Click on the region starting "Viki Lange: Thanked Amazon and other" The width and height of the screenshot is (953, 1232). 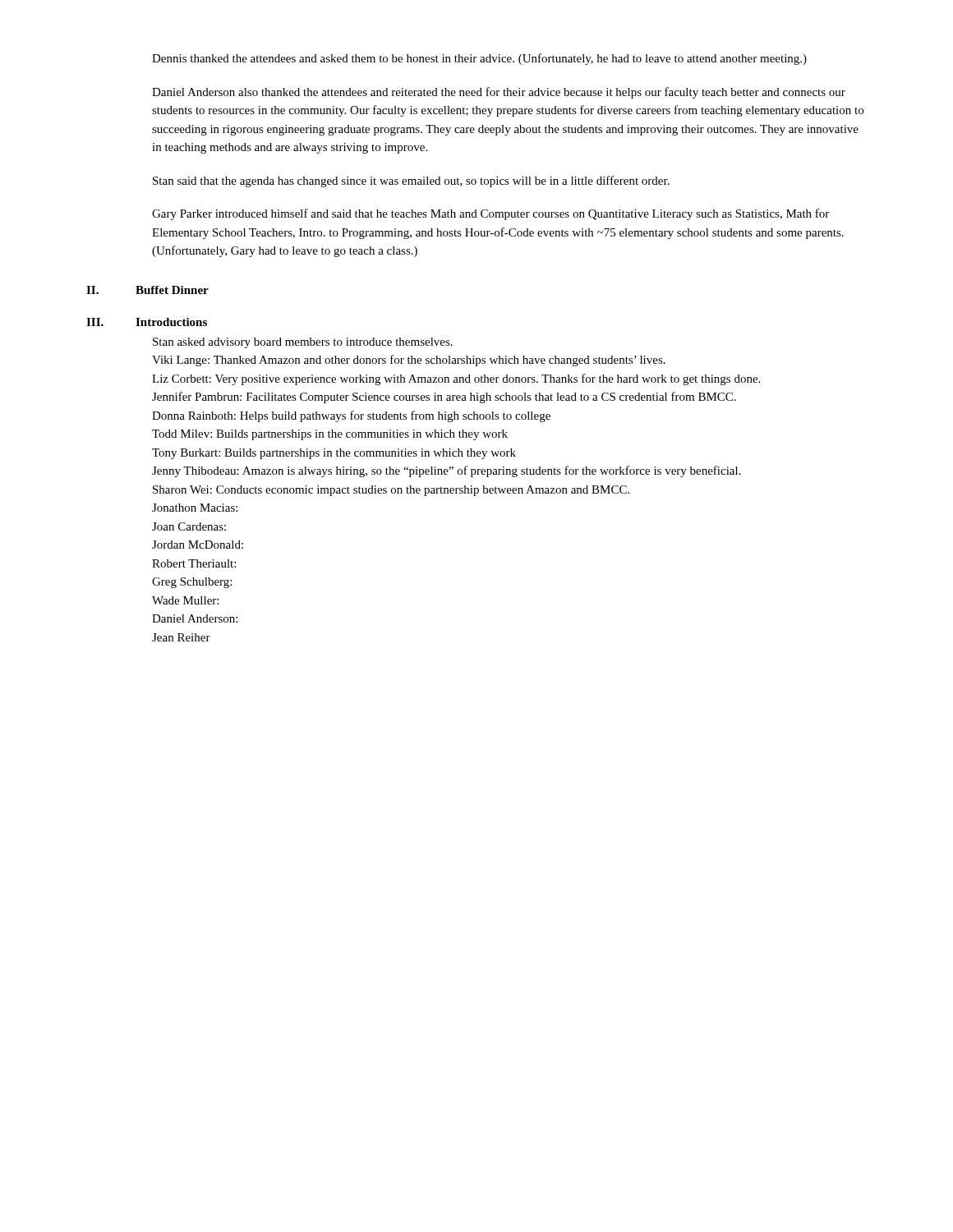pos(509,360)
